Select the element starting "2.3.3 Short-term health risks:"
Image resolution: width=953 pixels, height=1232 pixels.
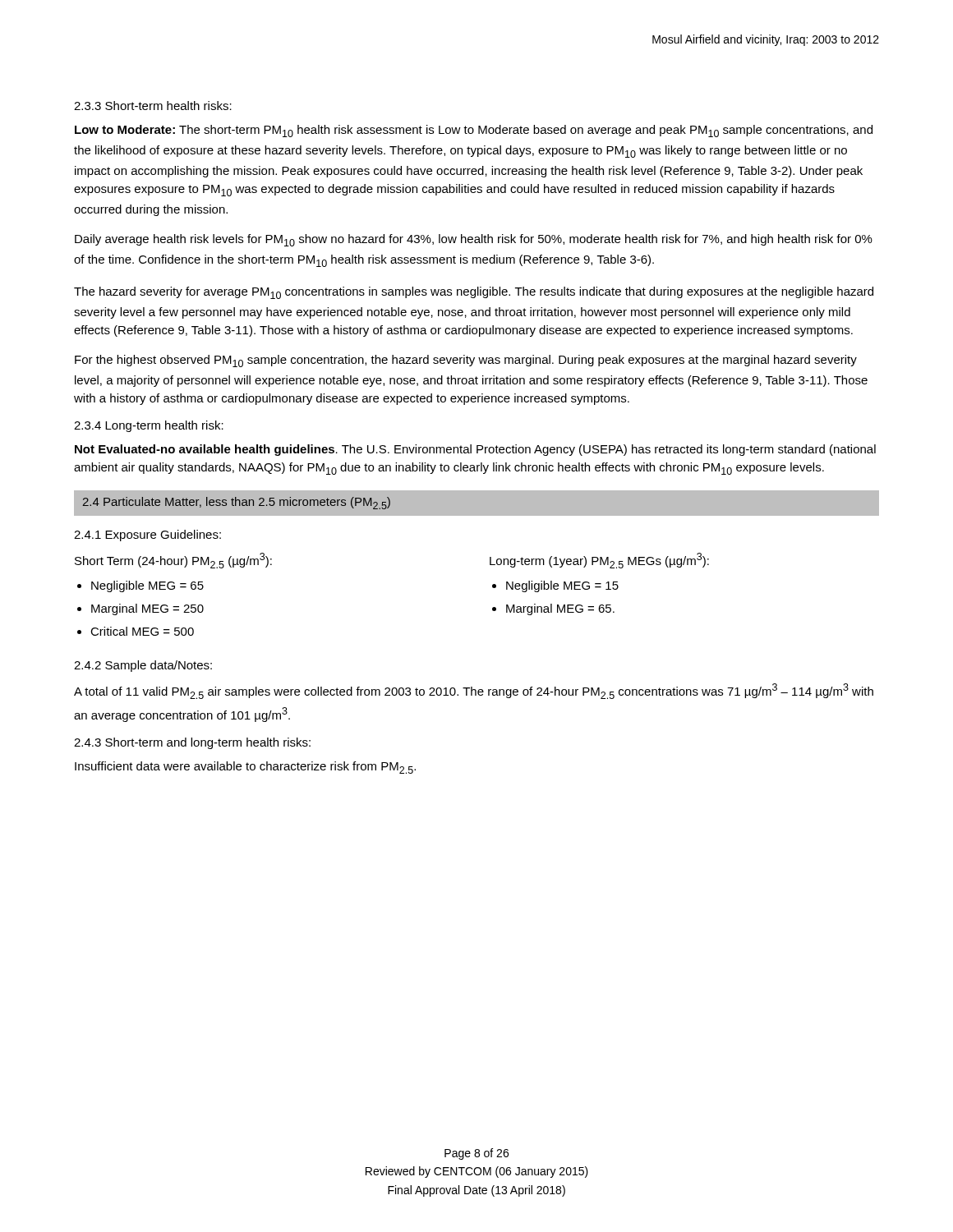tap(153, 106)
